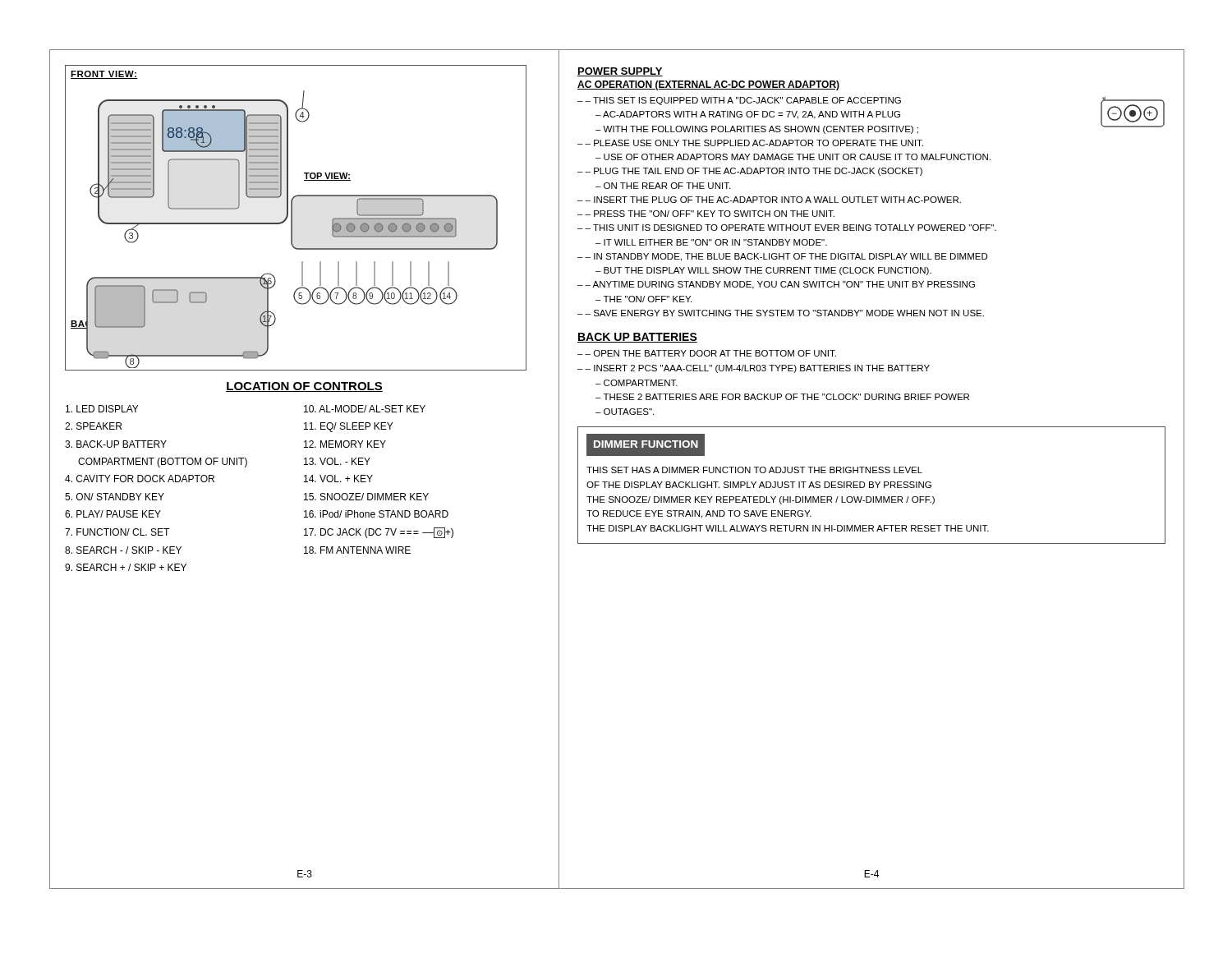1232x953 pixels.
Task: Click where it says "10. AL-MODE/ AL-SET KEY"
Action: tap(364, 409)
